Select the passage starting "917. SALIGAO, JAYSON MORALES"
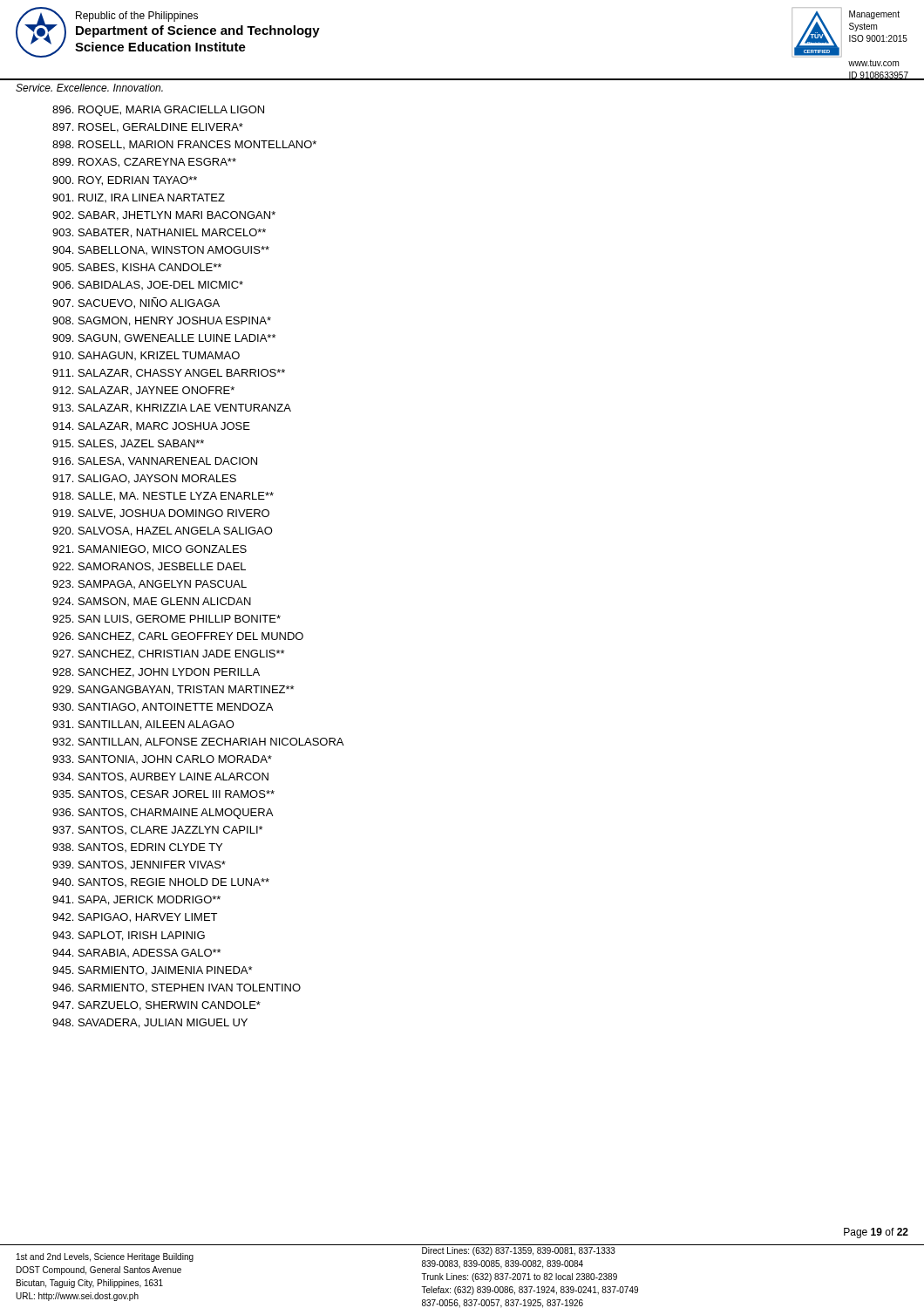This screenshot has height=1308, width=924. 144,478
